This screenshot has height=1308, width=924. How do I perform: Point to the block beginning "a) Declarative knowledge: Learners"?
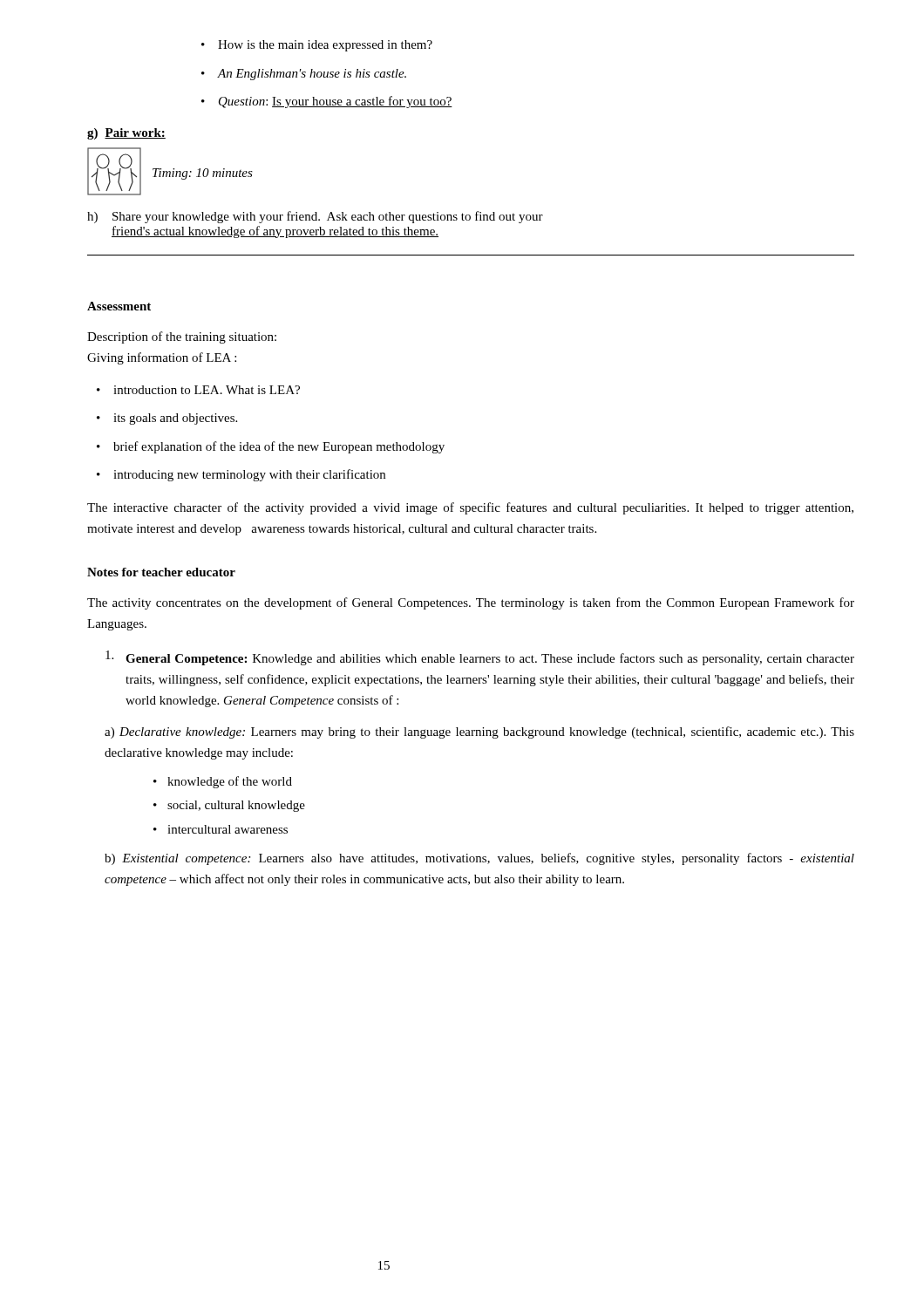(x=479, y=742)
